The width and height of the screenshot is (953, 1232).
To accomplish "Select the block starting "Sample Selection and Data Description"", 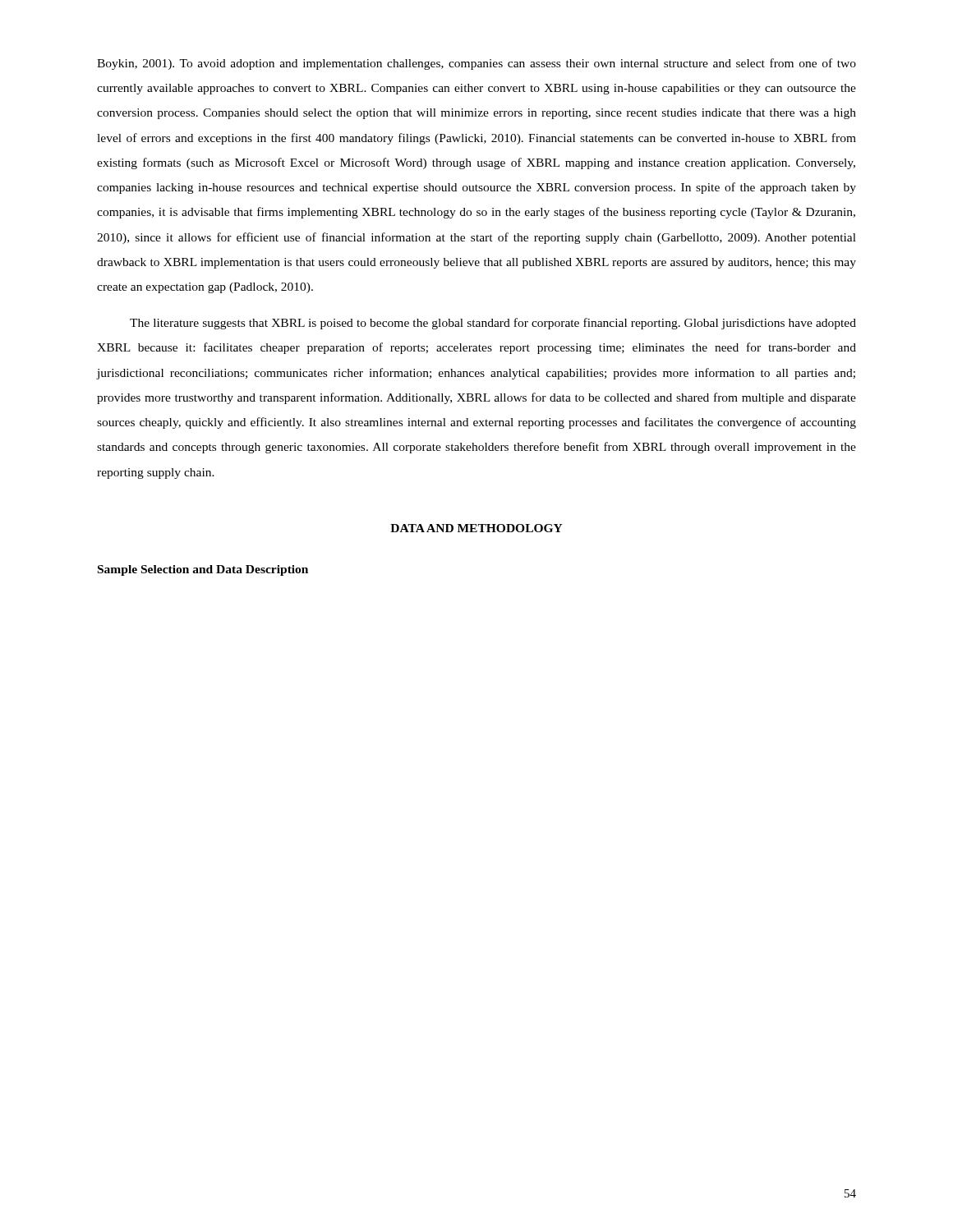I will point(203,569).
